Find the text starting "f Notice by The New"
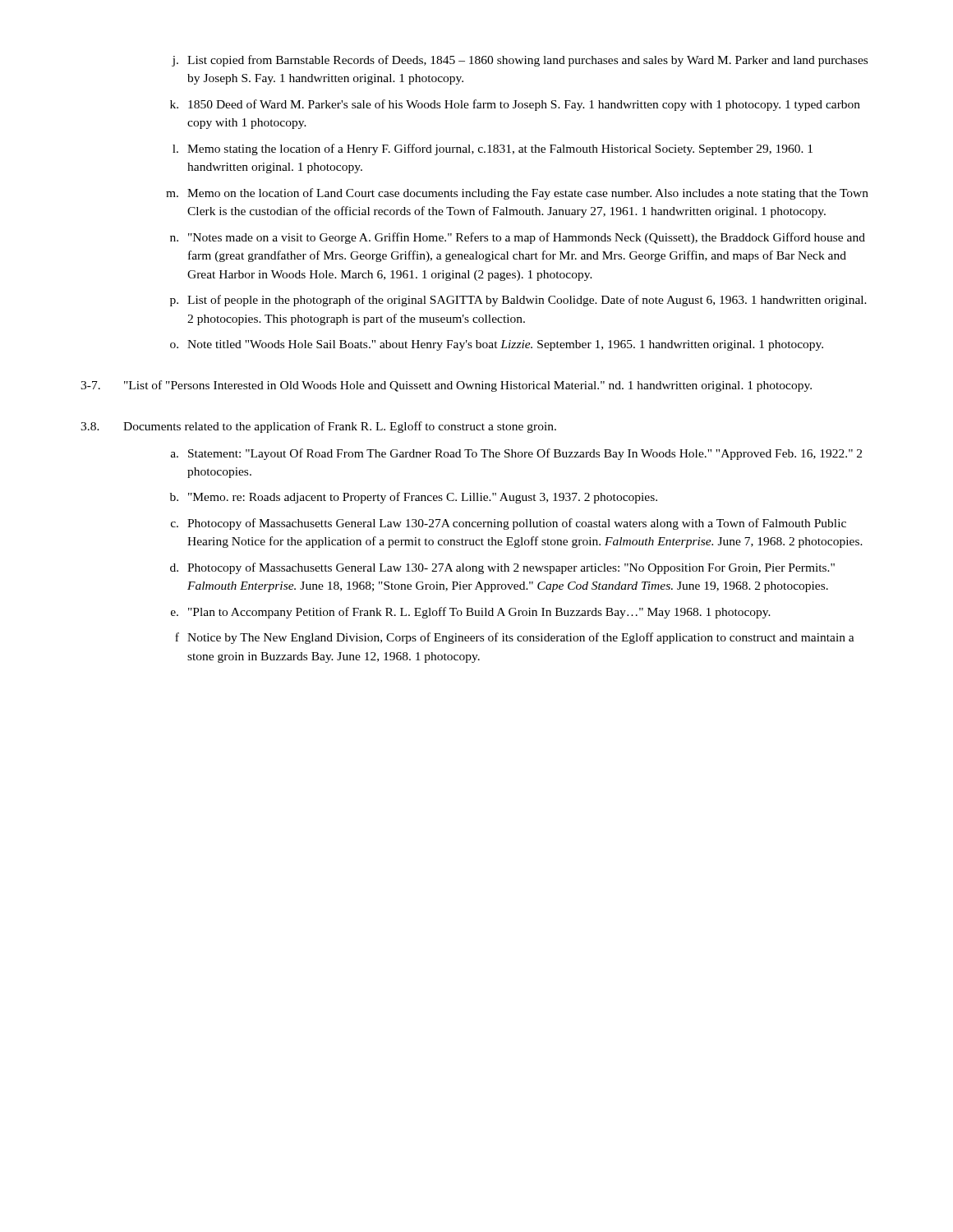Image resolution: width=953 pixels, height=1232 pixels. click(x=496, y=647)
